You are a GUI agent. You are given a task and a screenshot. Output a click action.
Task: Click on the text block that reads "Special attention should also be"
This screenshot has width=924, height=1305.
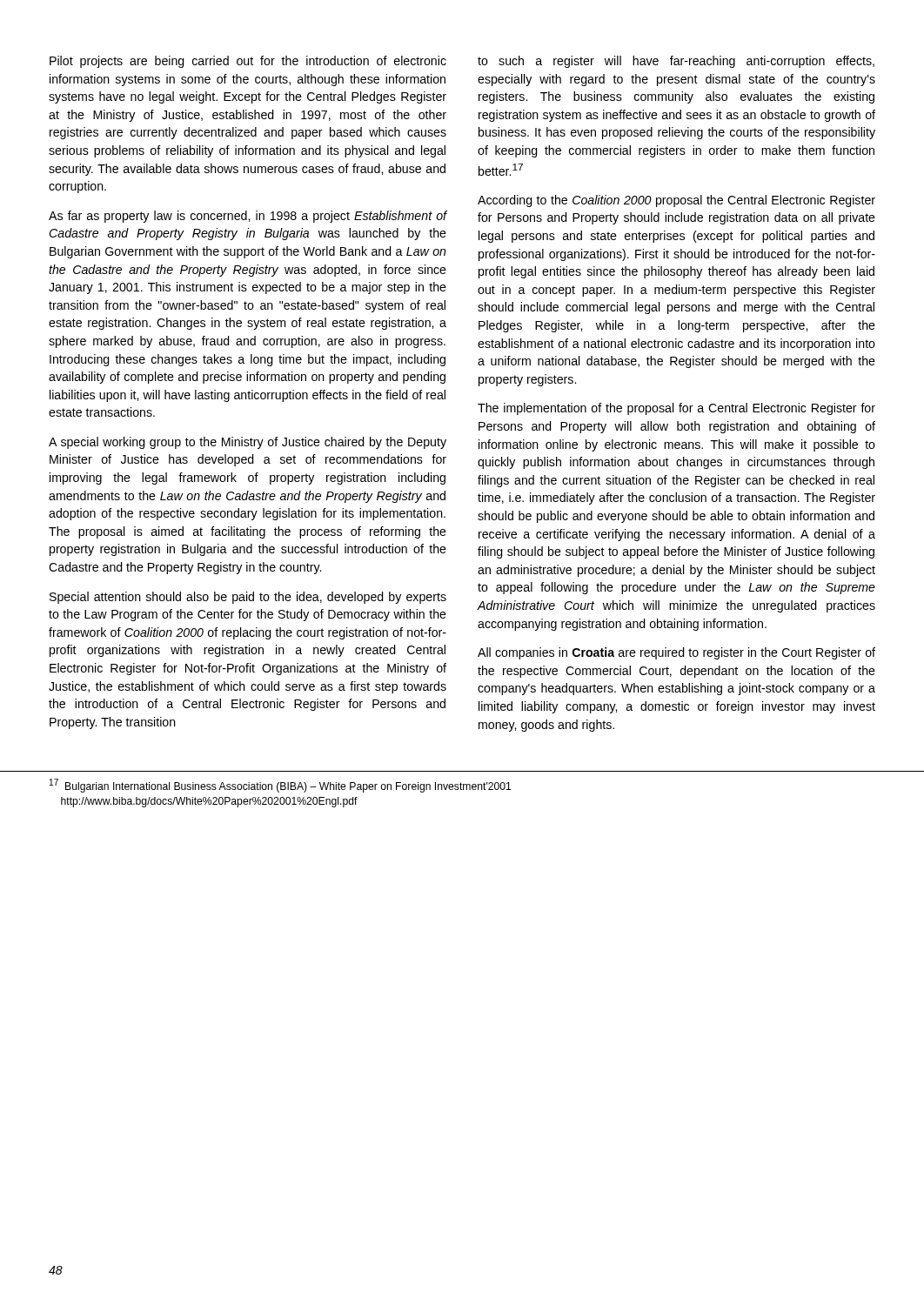(248, 659)
